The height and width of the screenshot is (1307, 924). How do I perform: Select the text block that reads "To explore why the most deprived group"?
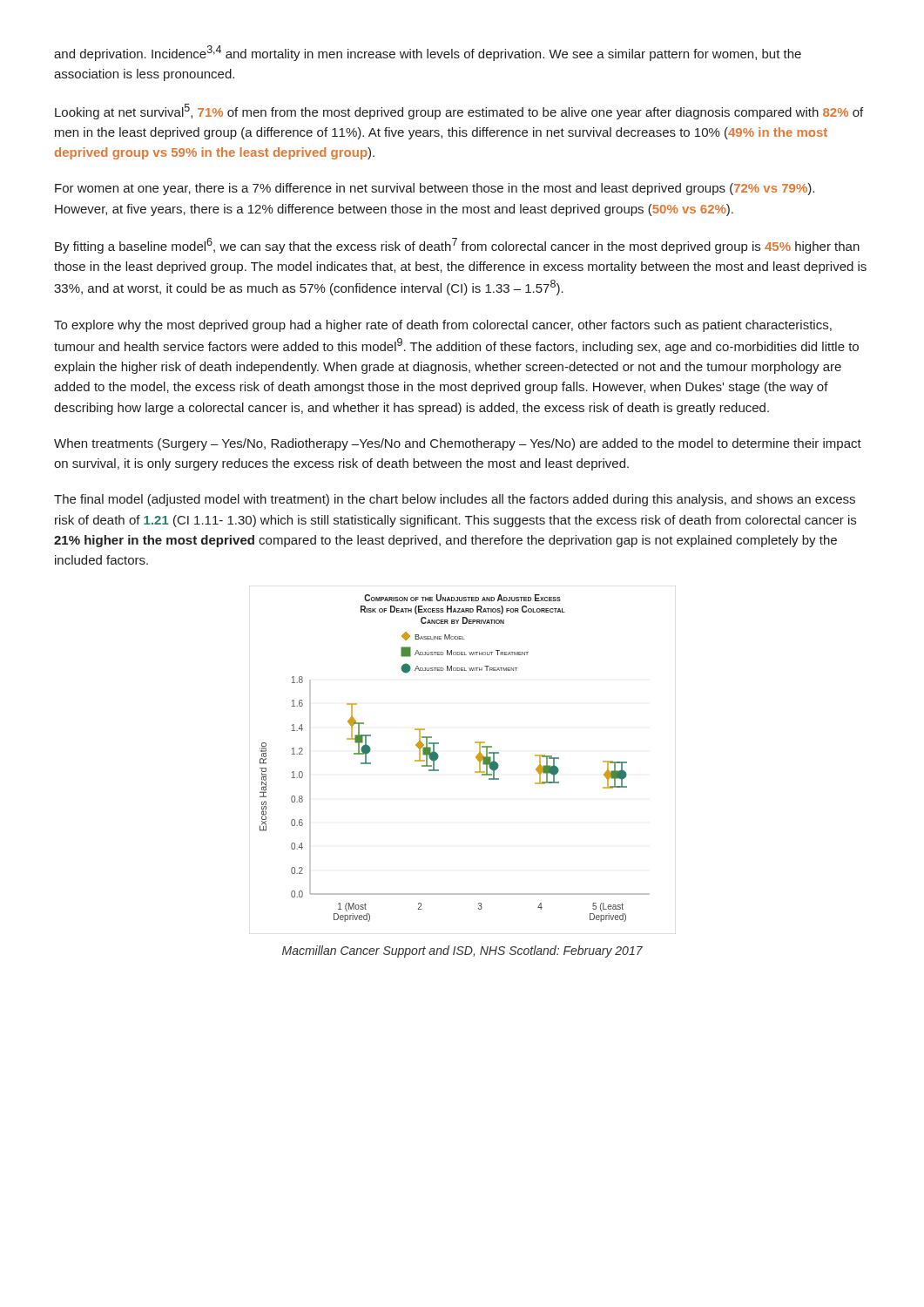click(457, 366)
